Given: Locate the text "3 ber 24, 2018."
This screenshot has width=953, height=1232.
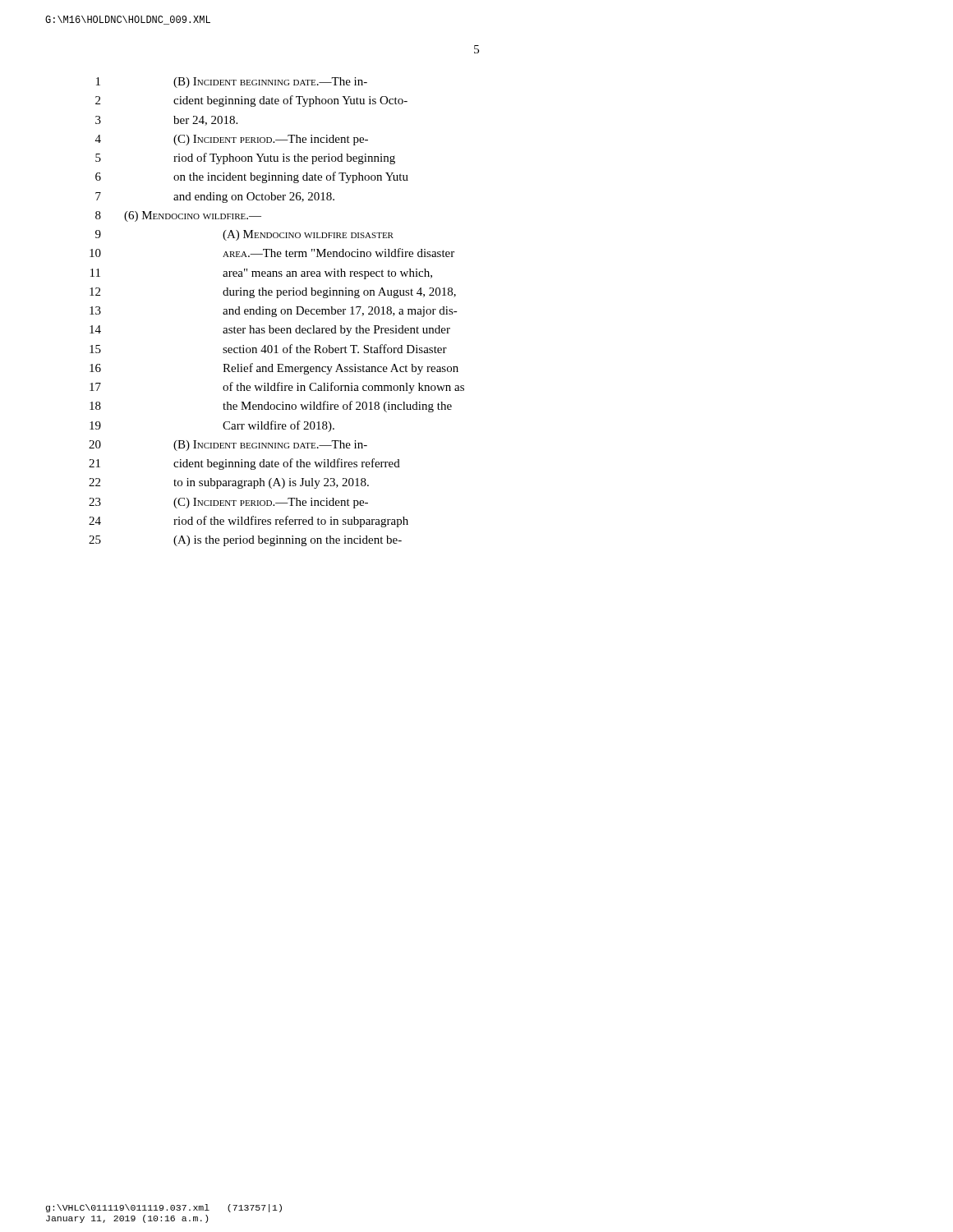Looking at the screenshot, I should 99,120.
